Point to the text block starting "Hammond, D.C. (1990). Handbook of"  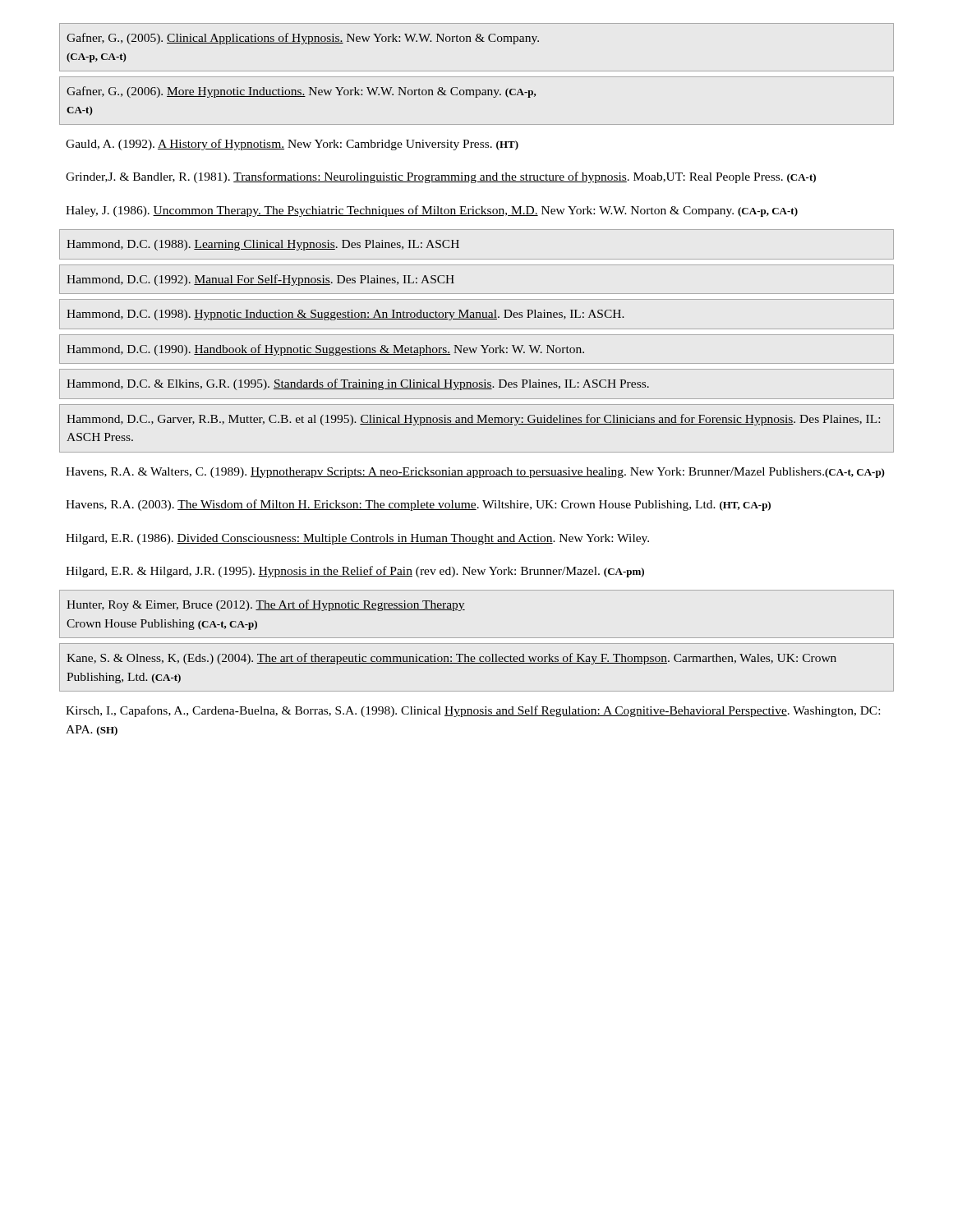[x=326, y=348]
